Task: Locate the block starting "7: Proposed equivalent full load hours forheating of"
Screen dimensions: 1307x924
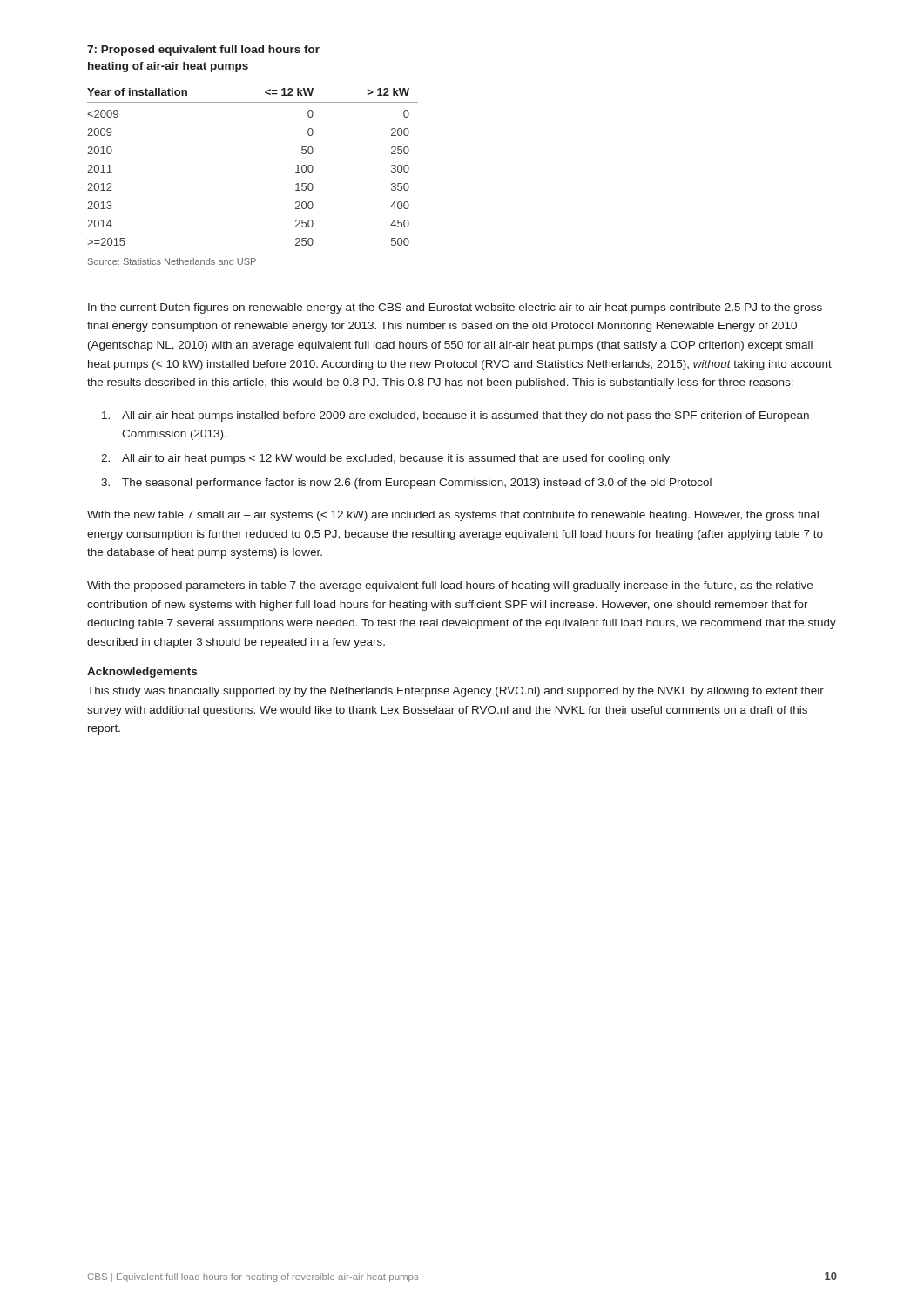Action: [x=203, y=58]
